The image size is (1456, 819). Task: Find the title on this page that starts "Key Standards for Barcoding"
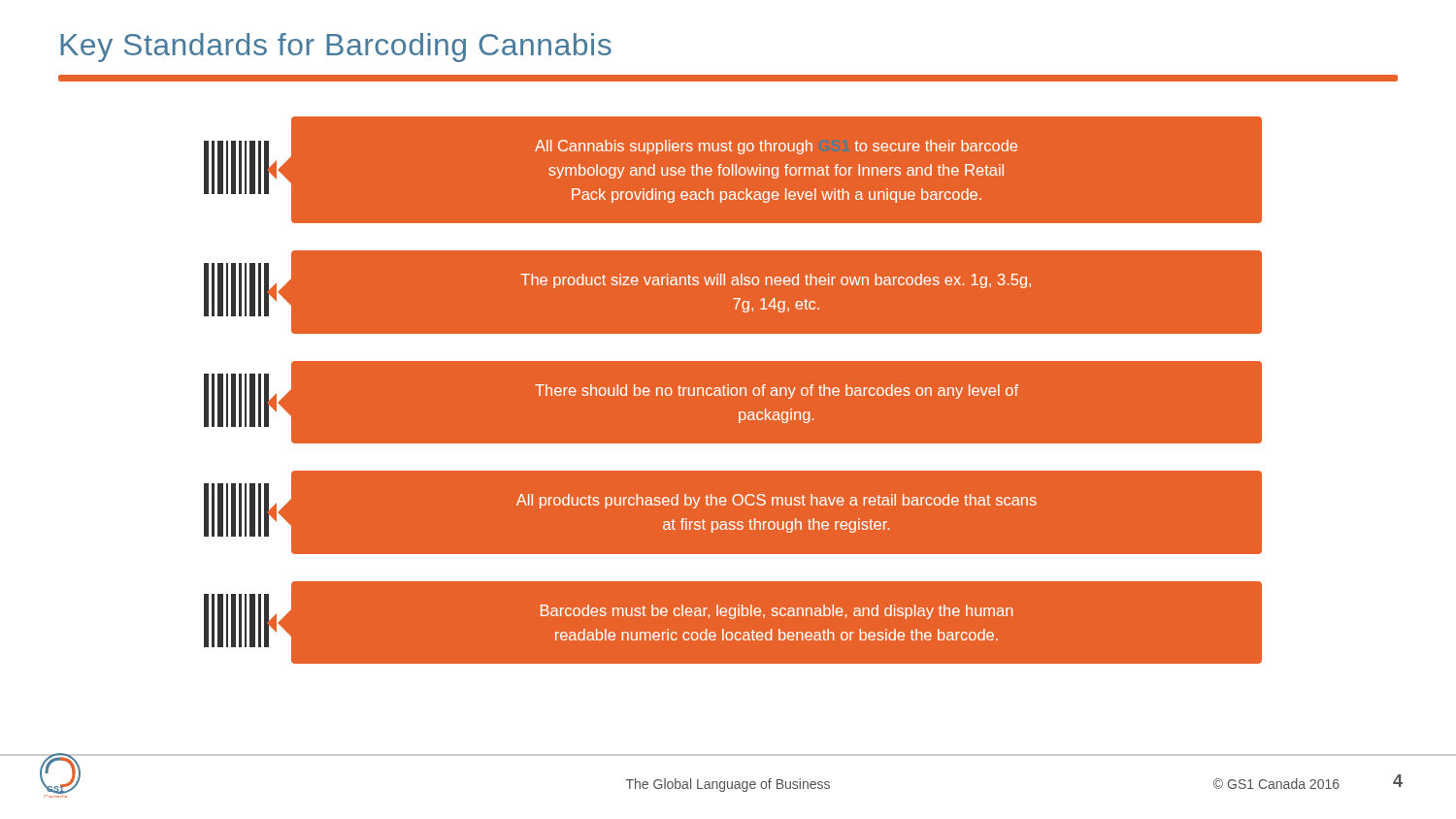tap(336, 48)
